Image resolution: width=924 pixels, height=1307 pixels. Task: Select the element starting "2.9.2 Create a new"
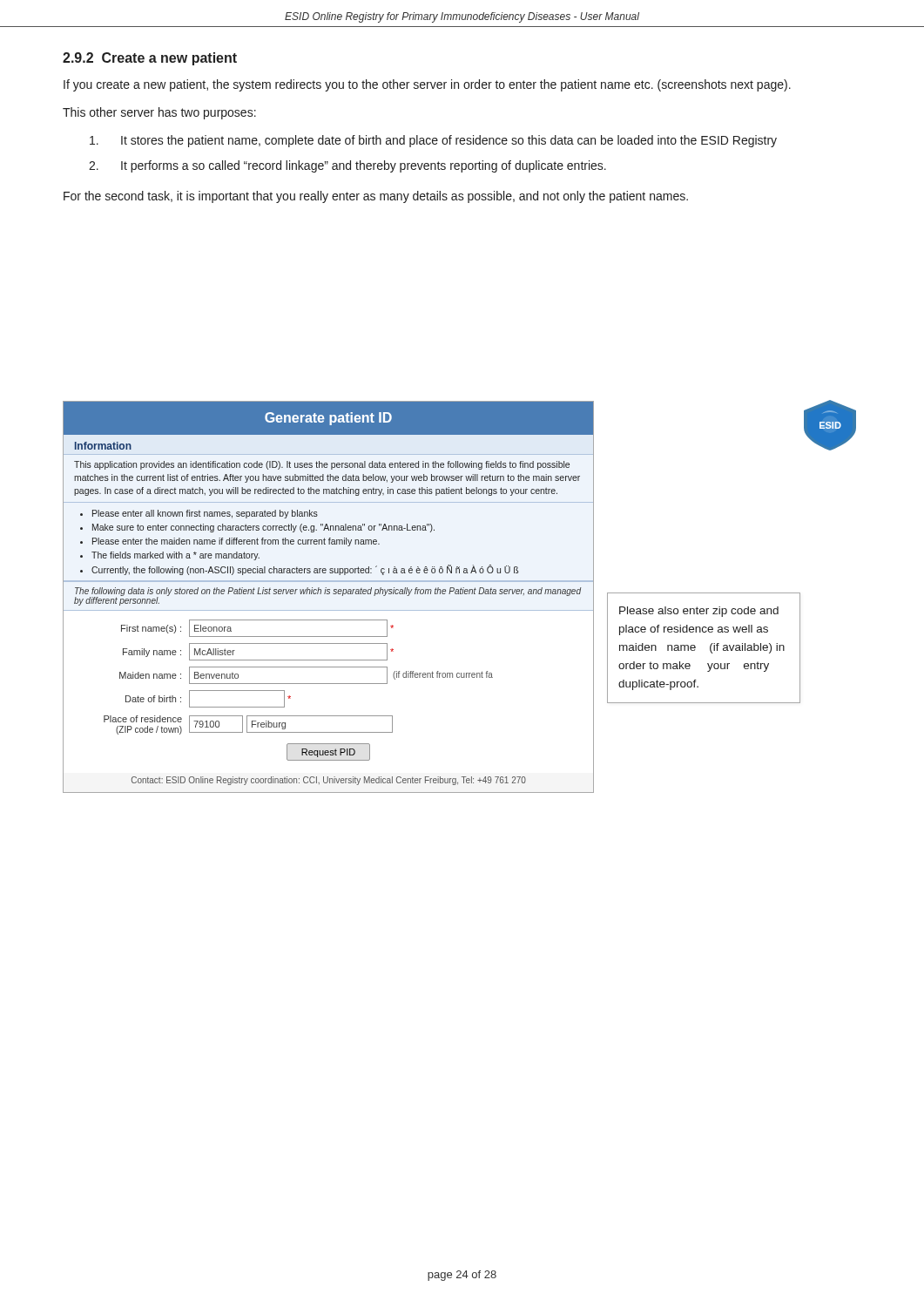coord(150,58)
